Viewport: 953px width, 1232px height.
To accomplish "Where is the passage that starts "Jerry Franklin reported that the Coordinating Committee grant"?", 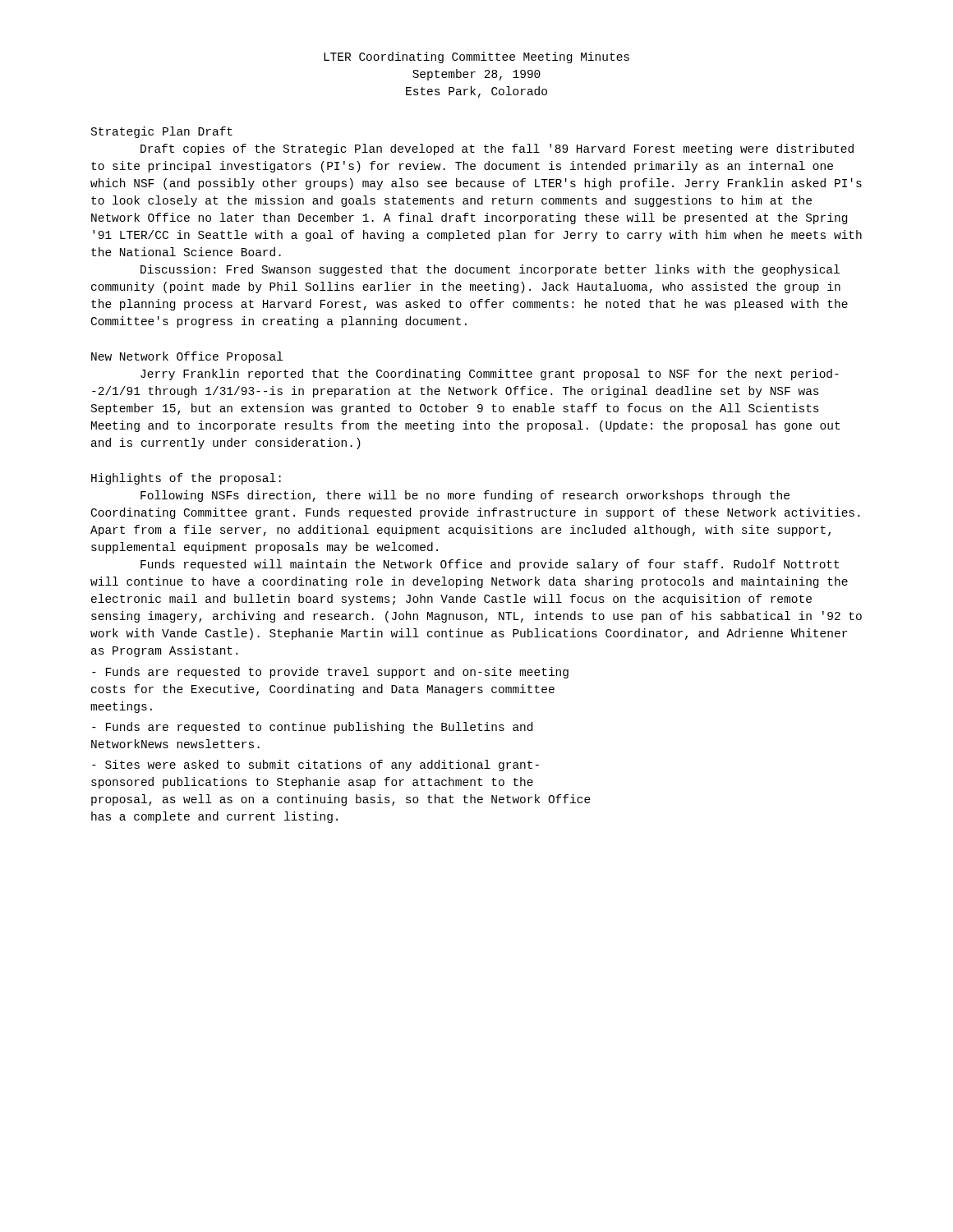I will pos(476,410).
